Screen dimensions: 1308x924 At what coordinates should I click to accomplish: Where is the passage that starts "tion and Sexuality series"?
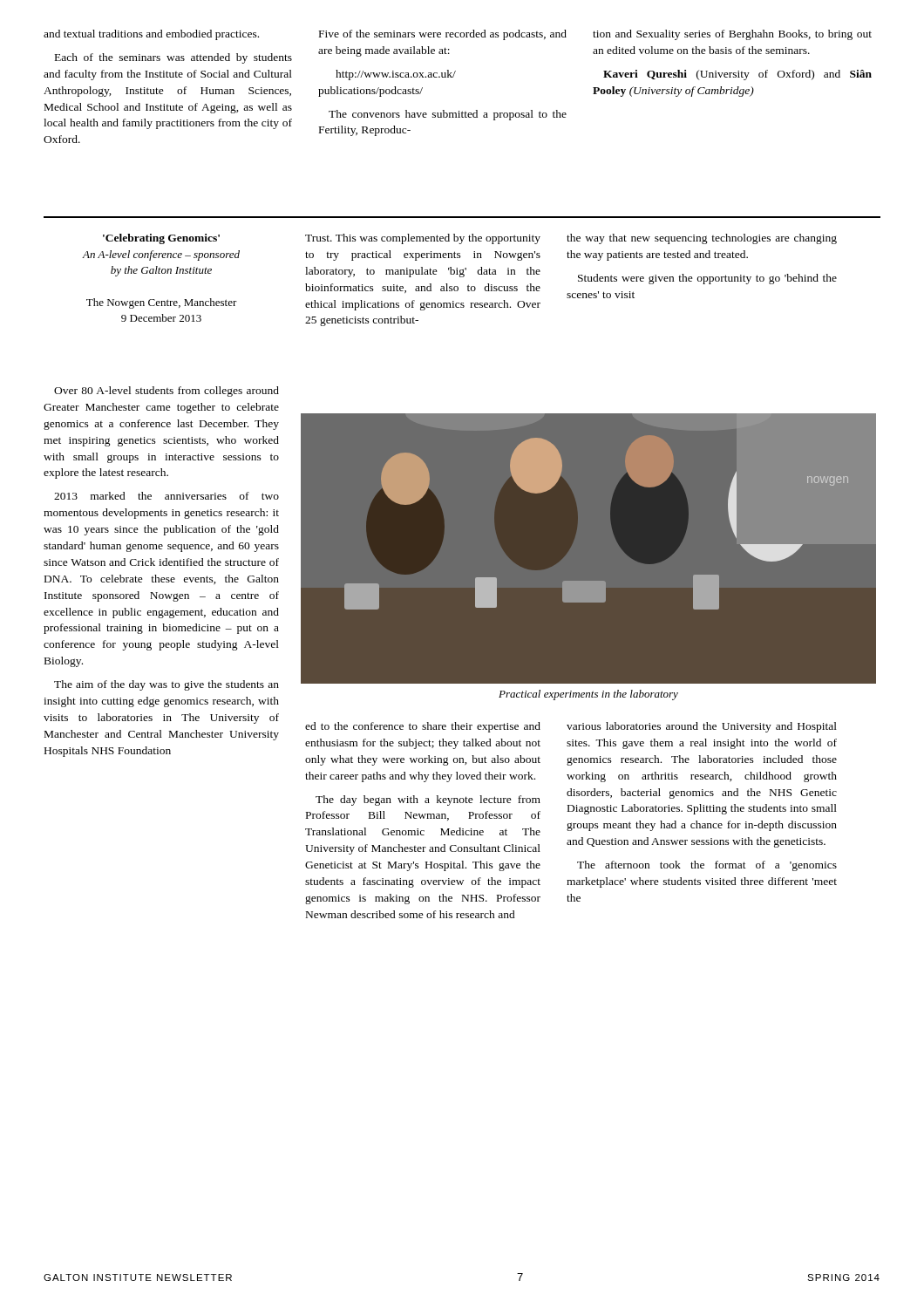coord(732,63)
